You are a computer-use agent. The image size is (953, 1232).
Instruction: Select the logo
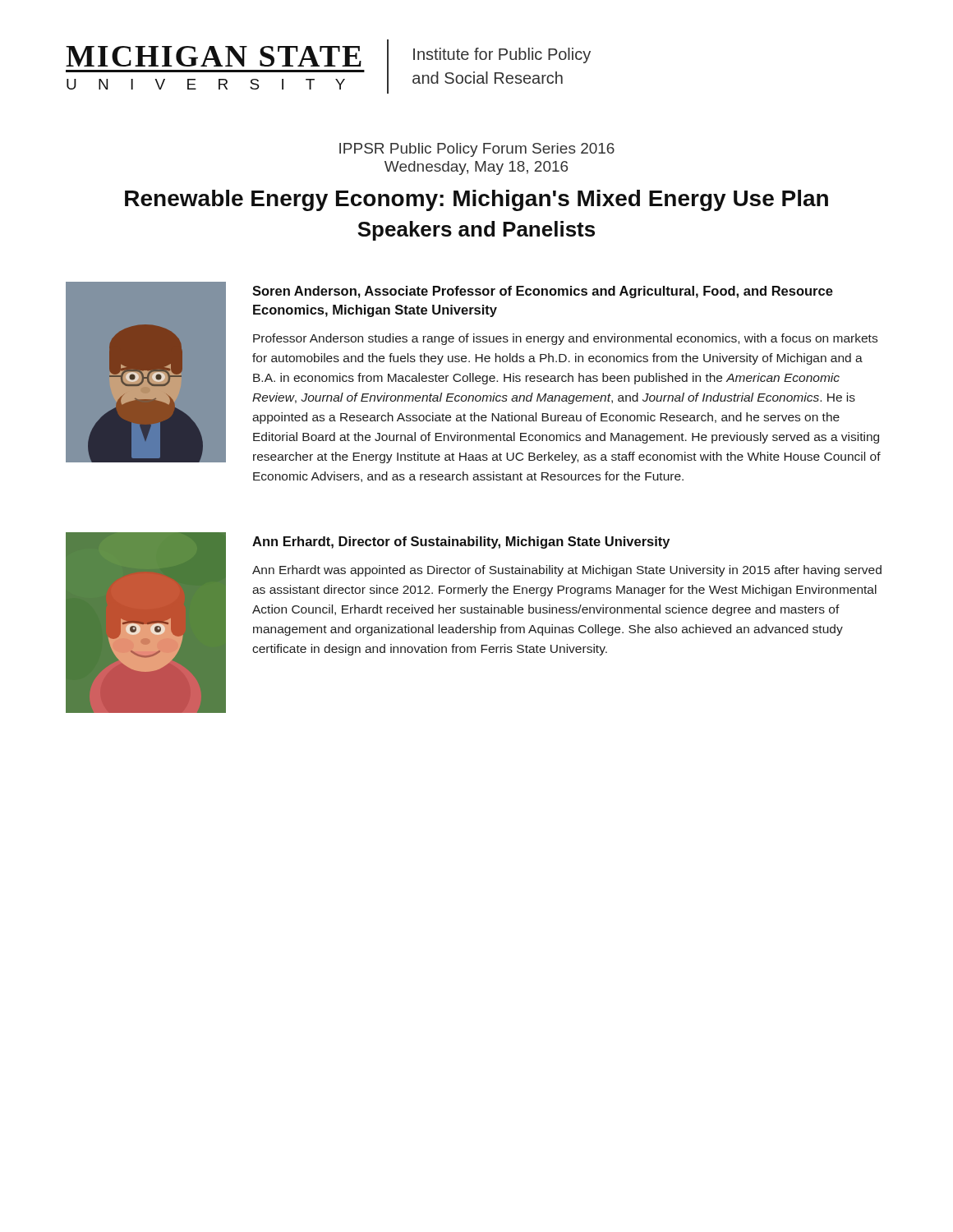(x=227, y=66)
